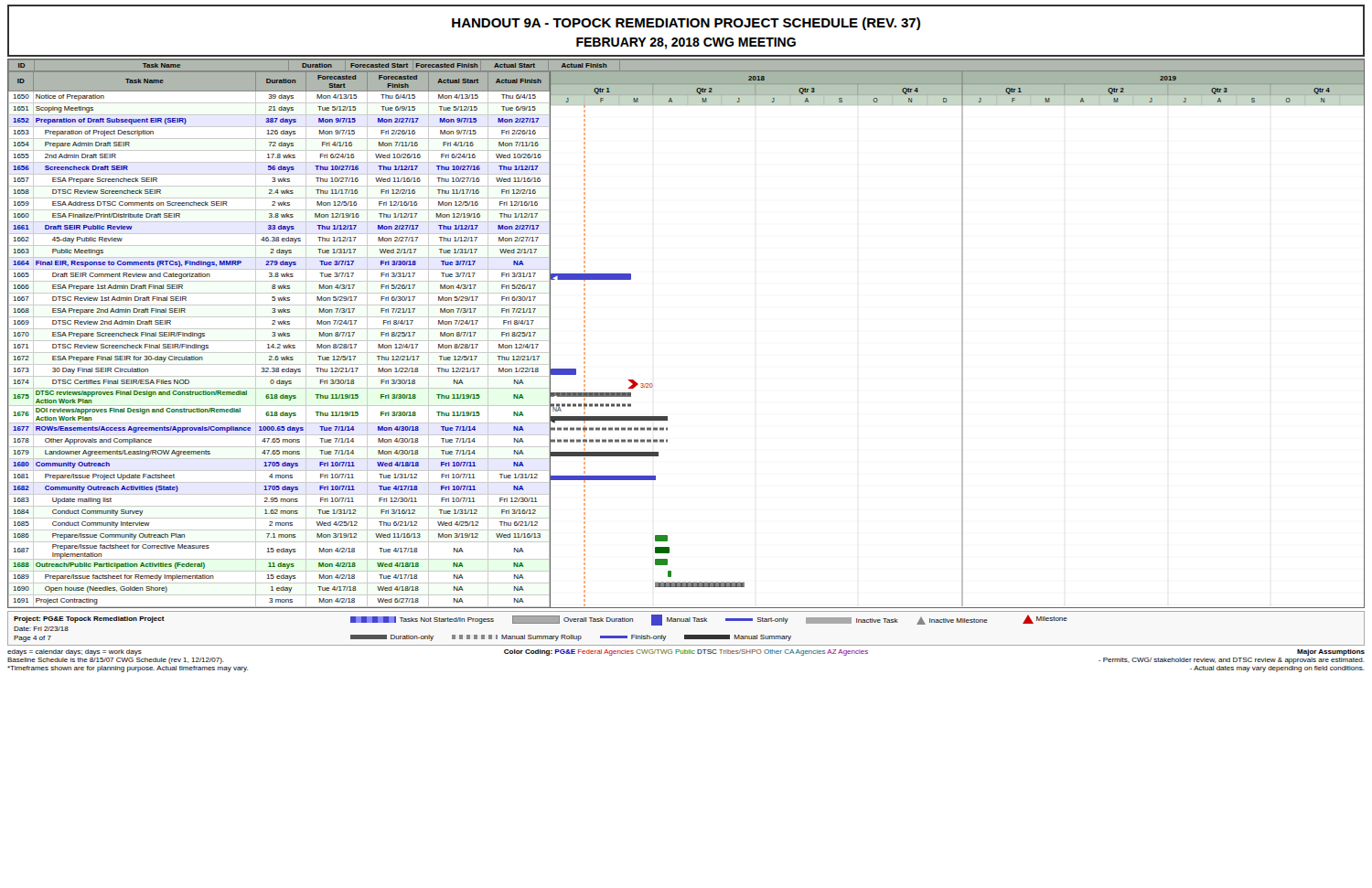Where is the passage that starts "edays = calendar days; days = work days"?
This screenshot has height=888, width=1372.
tap(128, 659)
